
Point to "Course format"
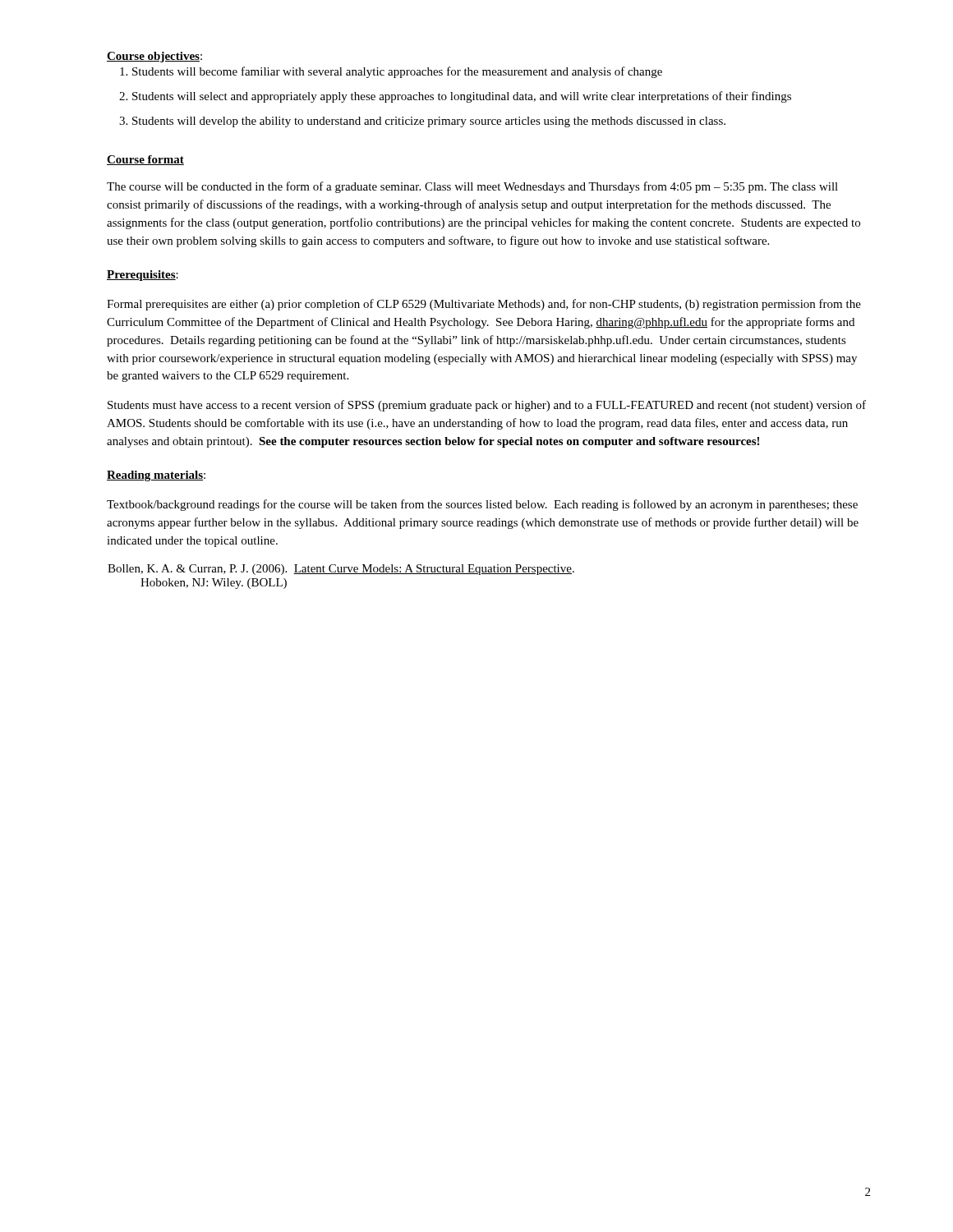pos(145,160)
